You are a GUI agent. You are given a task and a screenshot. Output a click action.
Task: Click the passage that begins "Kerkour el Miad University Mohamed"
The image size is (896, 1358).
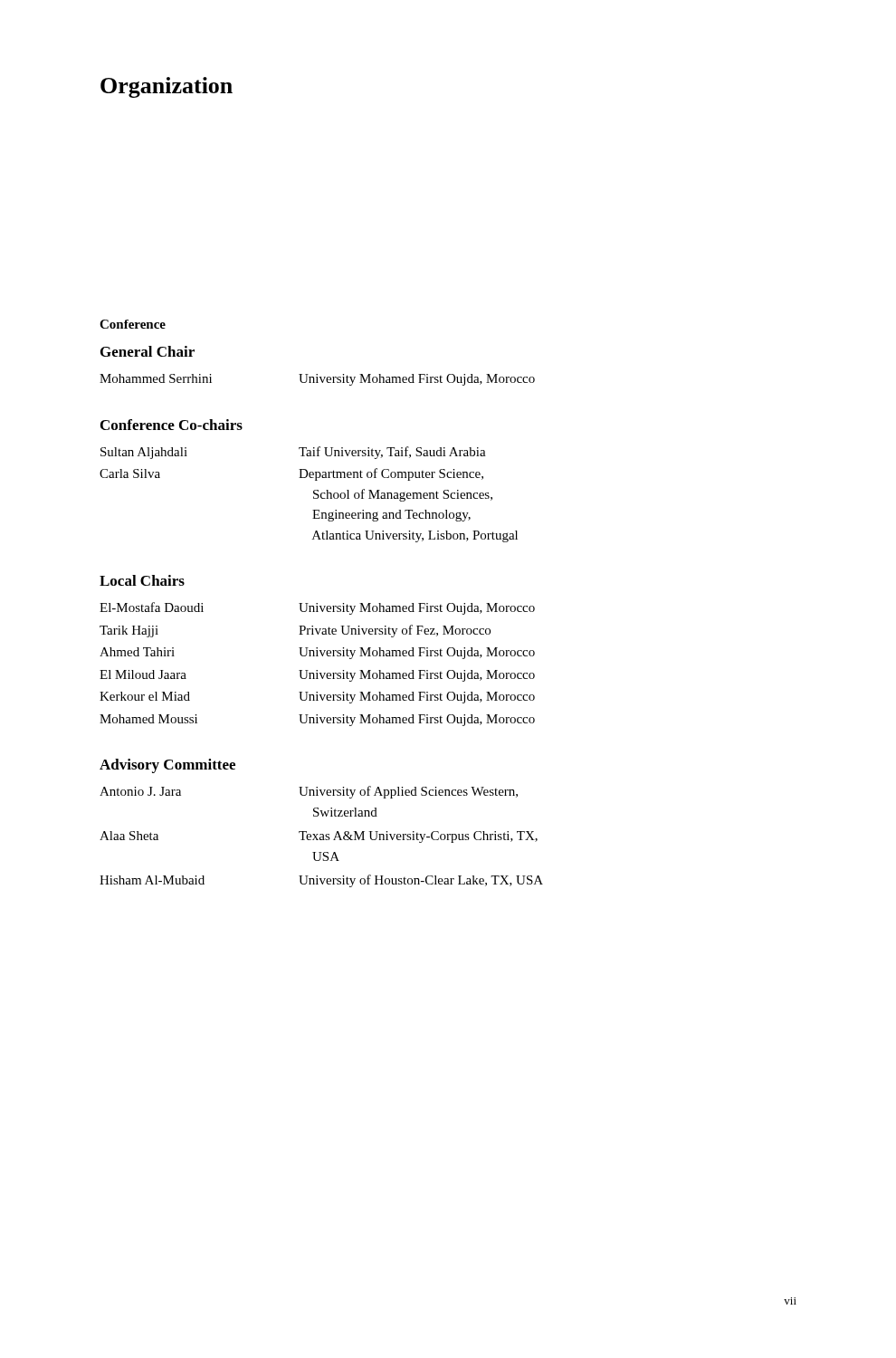pos(448,696)
